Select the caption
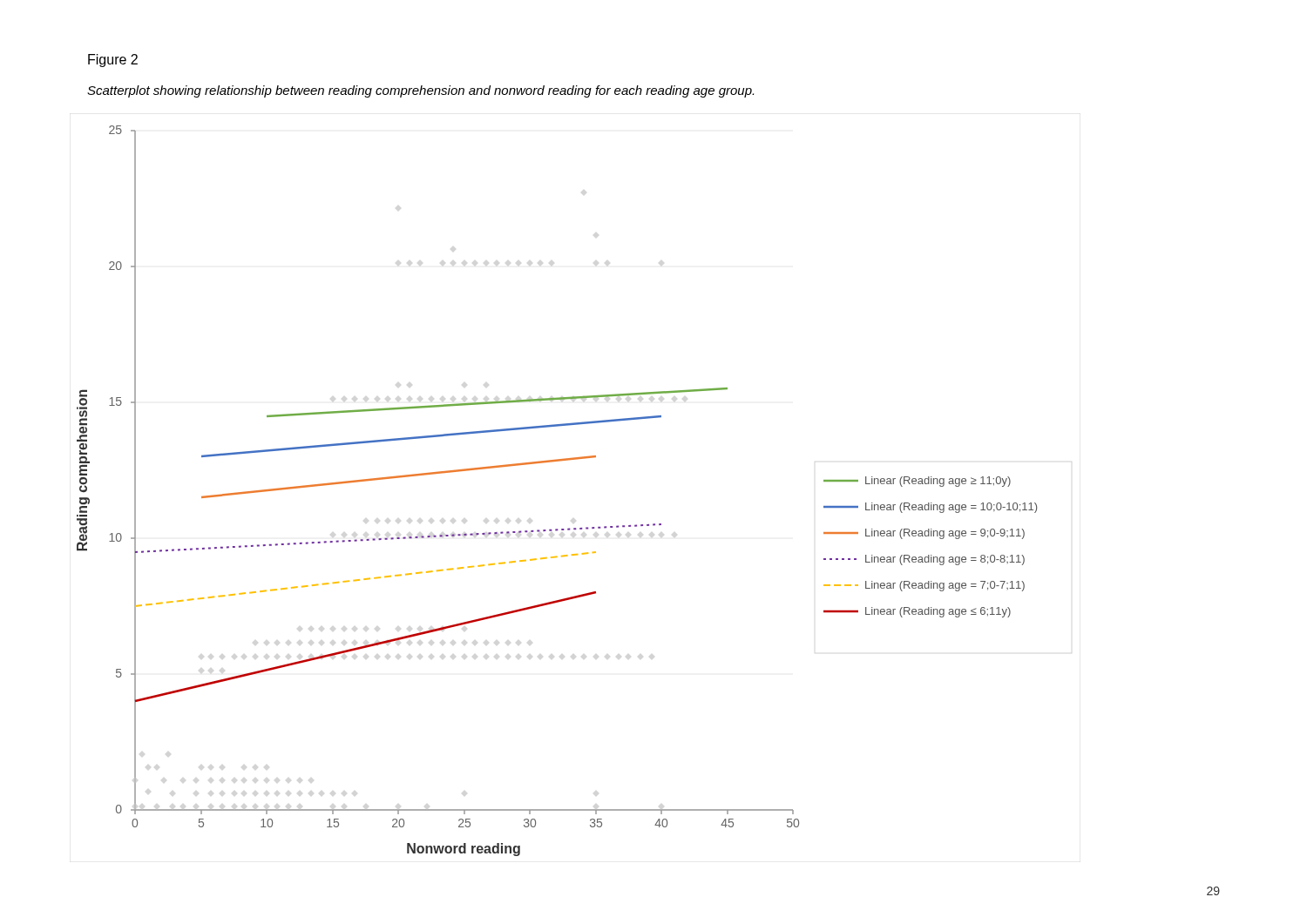The width and height of the screenshot is (1307, 924). [421, 90]
